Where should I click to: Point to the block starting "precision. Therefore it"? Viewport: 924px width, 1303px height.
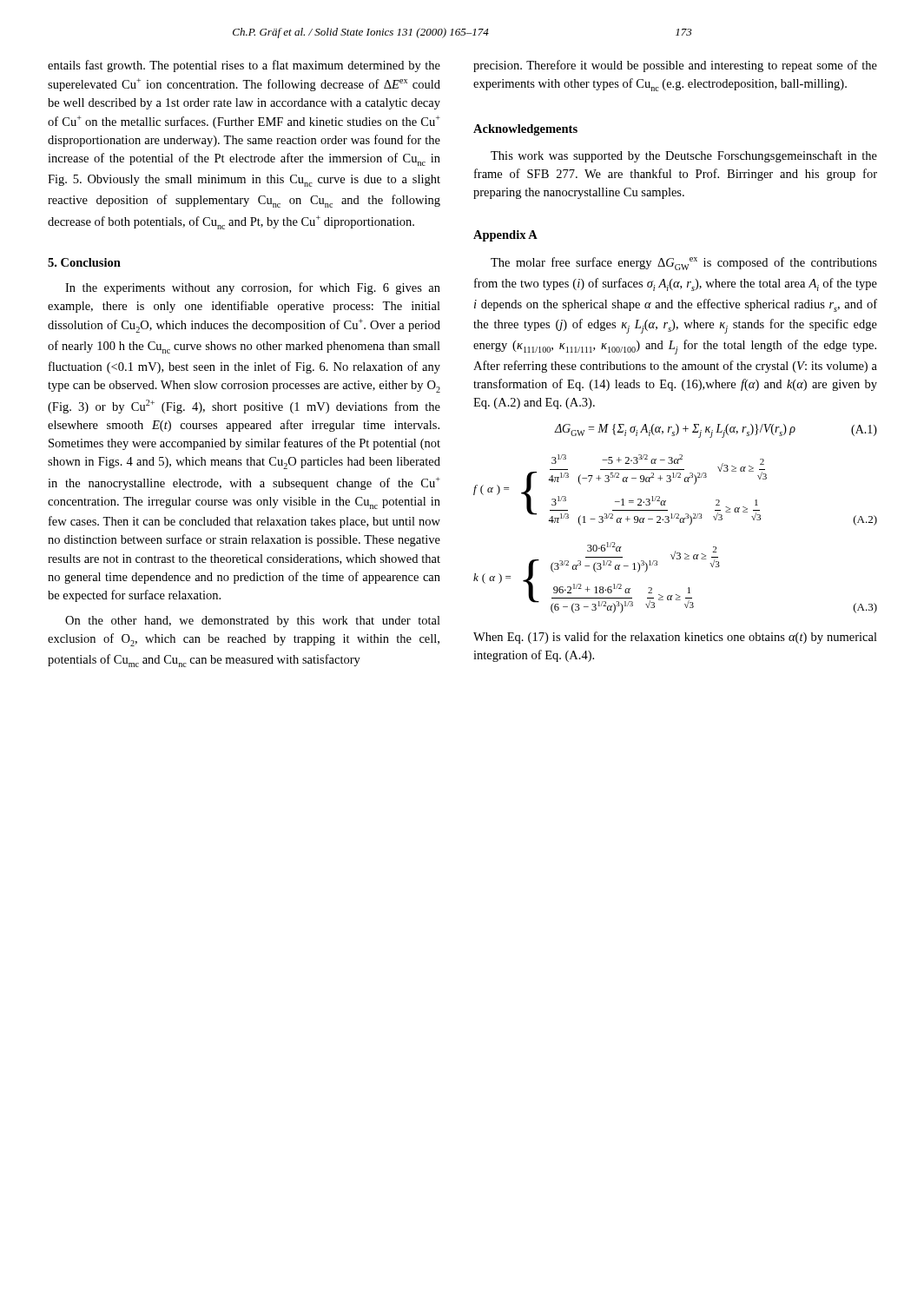point(675,76)
